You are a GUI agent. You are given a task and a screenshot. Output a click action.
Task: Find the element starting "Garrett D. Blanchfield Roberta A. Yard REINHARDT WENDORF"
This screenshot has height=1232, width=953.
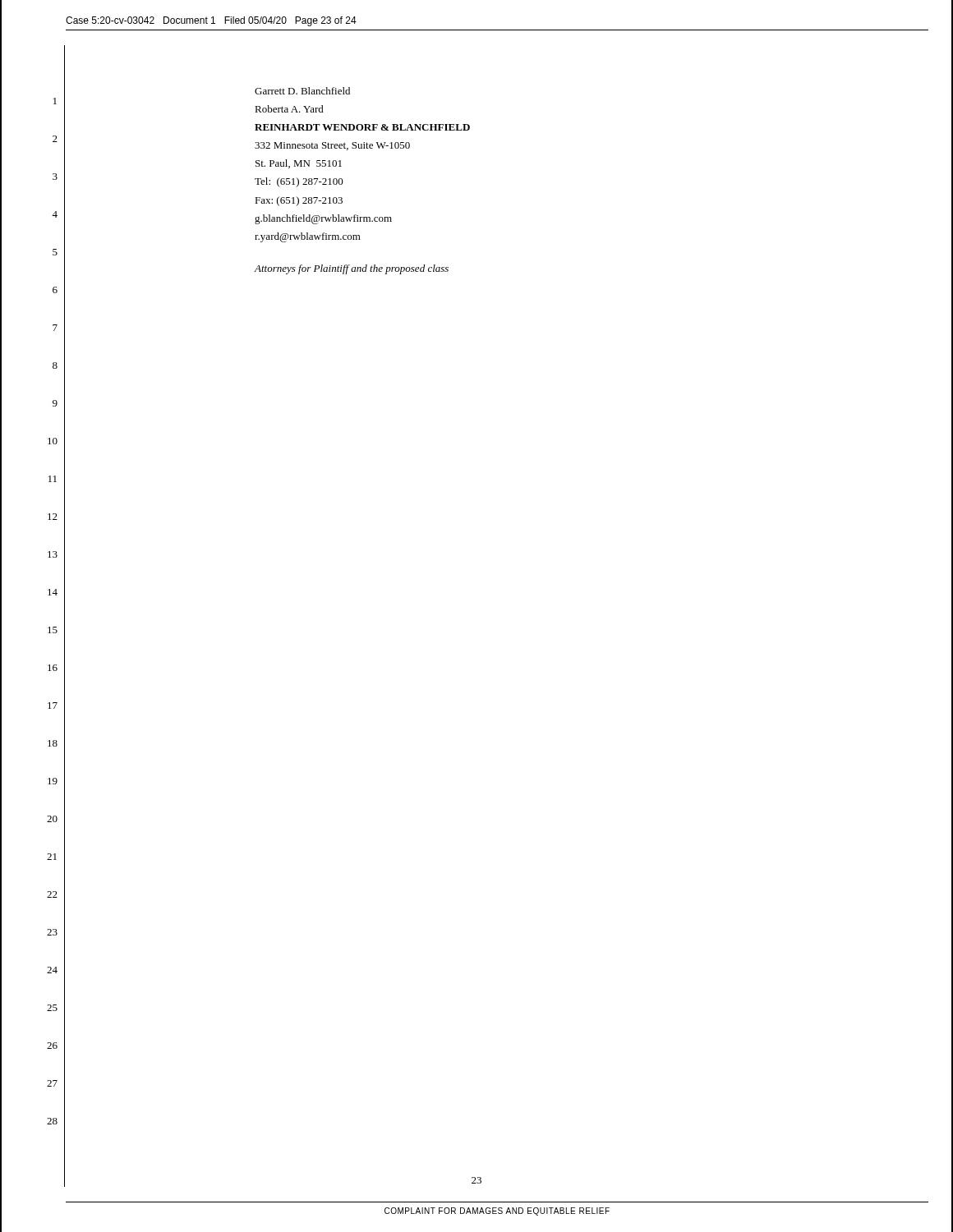coord(302,91)
